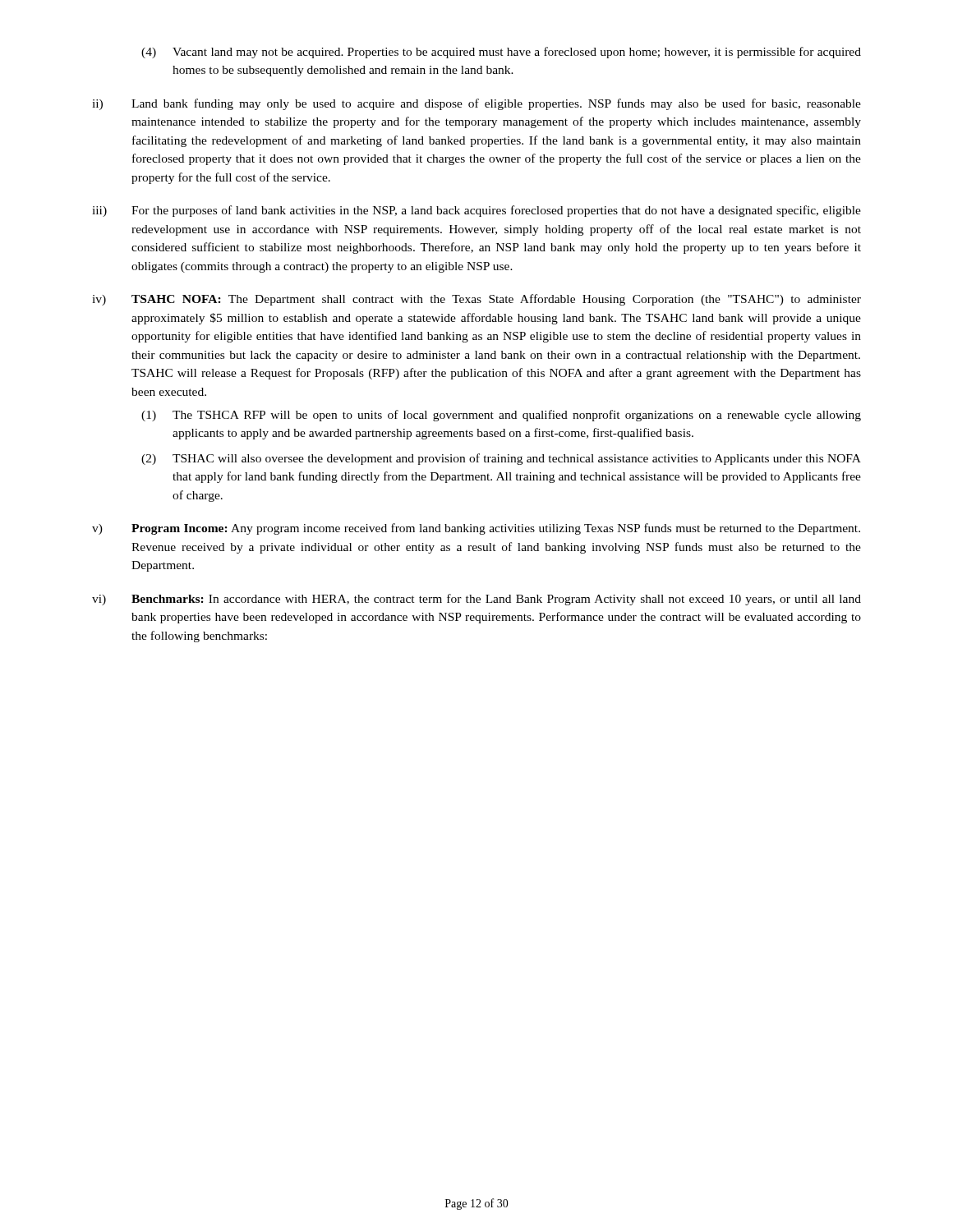Image resolution: width=953 pixels, height=1232 pixels.
Task: Find the block on this page that starts "(4) Vacant land"
Action: [501, 61]
